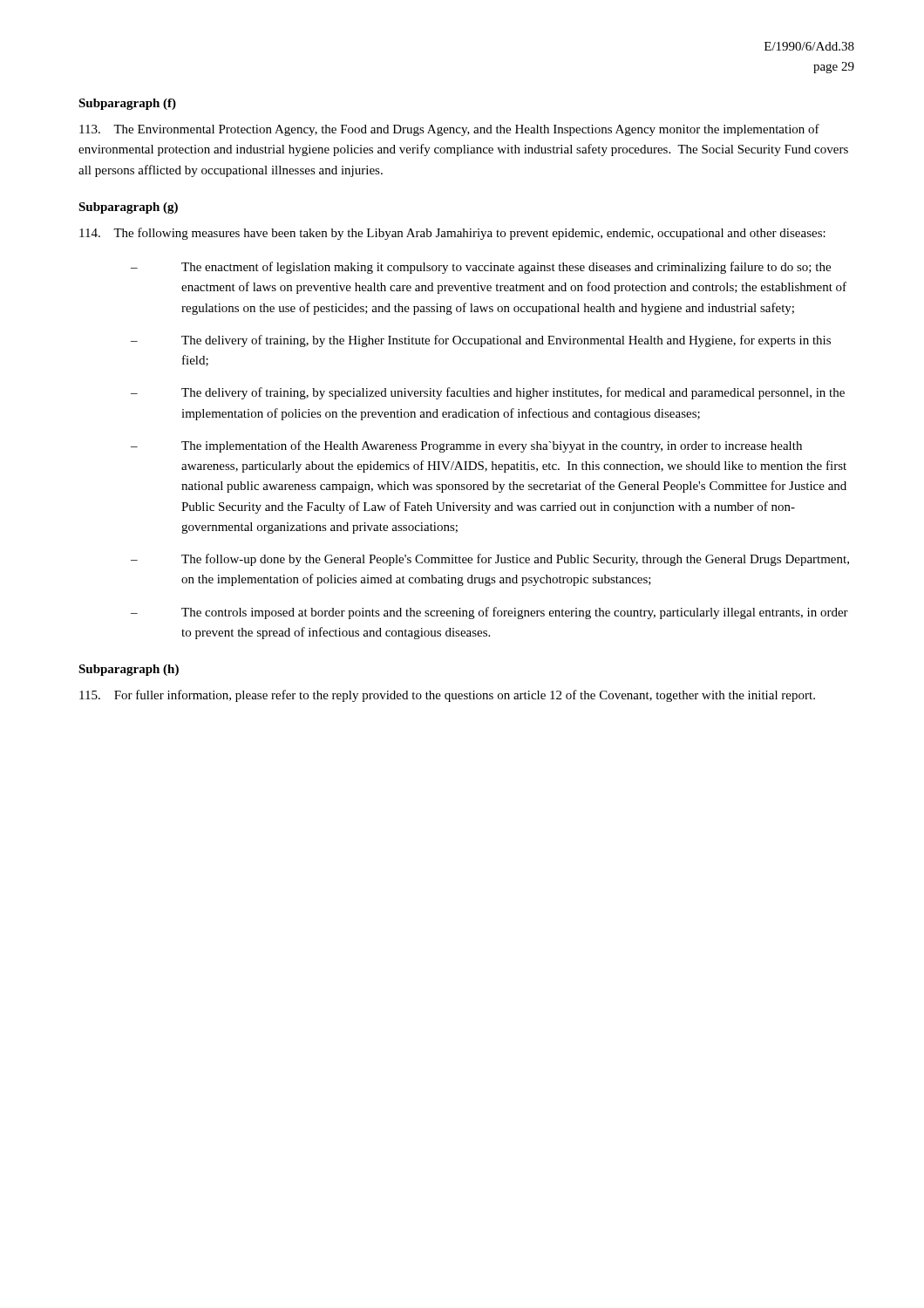Viewport: 924px width, 1308px height.
Task: Point to the block beginning "– The implementation of the"
Action: [x=466, y=487]
